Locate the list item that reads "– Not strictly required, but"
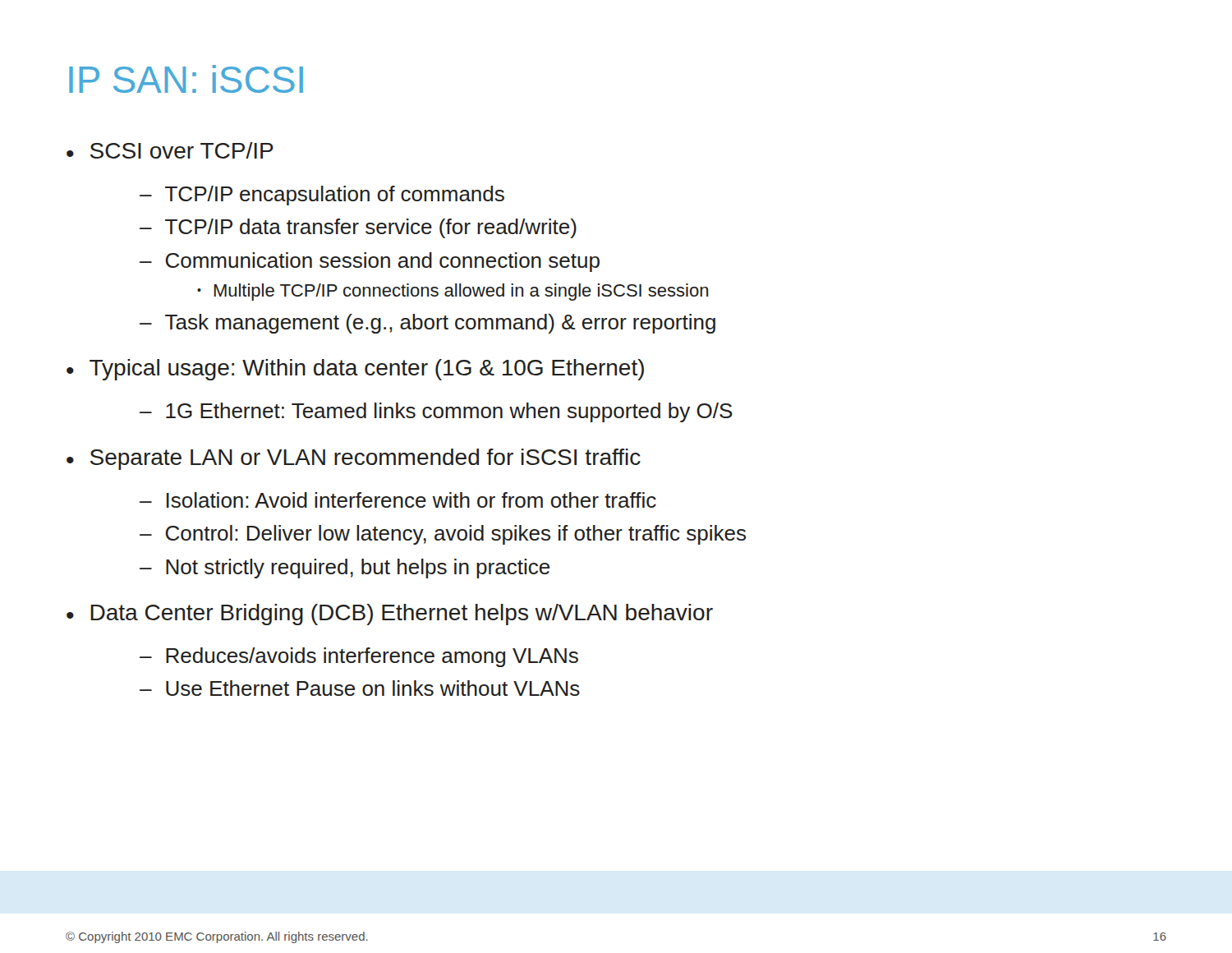This screenshot has height=953, width=1232. [345, 567]
